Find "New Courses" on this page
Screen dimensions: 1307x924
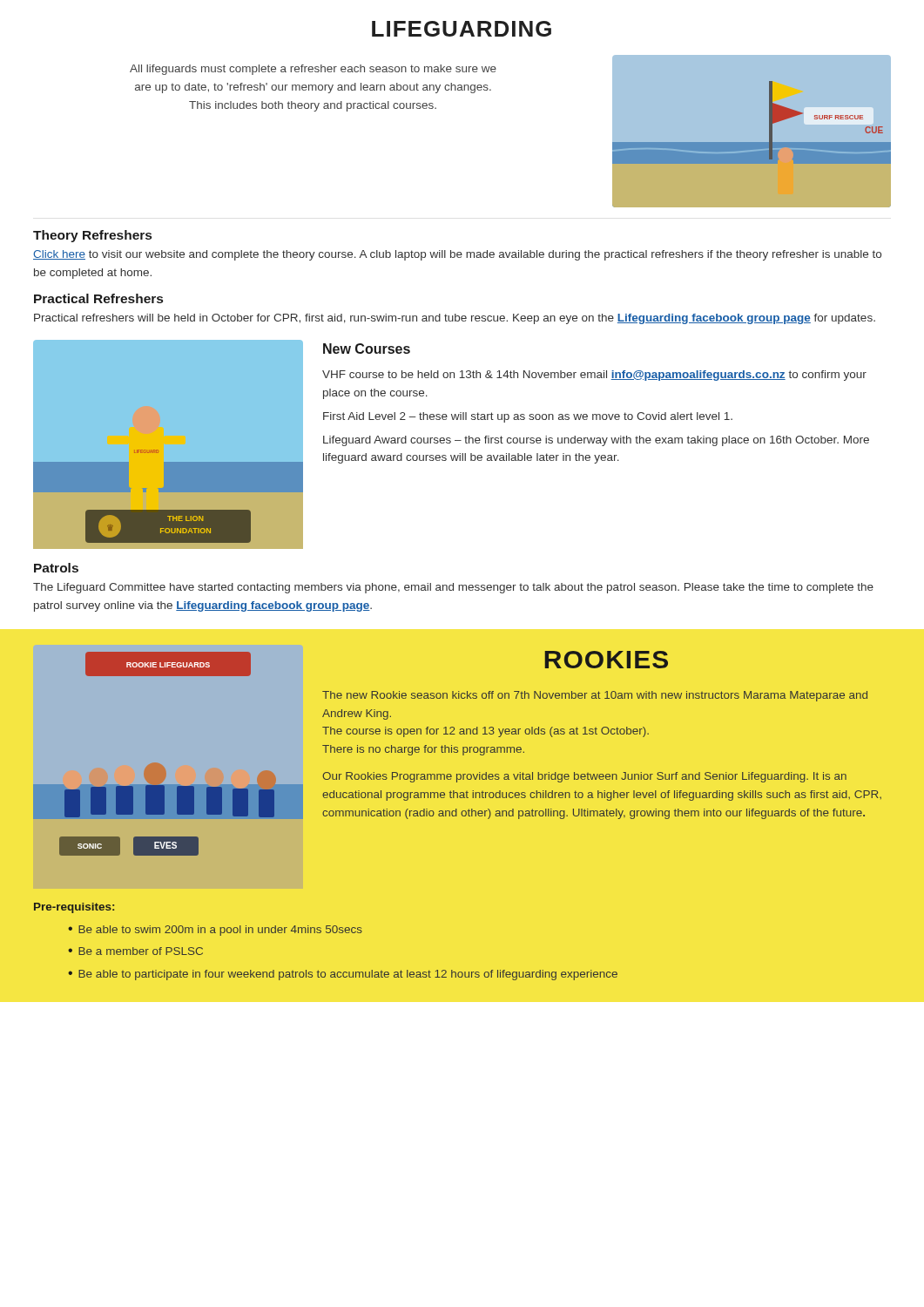pos(366,349)
